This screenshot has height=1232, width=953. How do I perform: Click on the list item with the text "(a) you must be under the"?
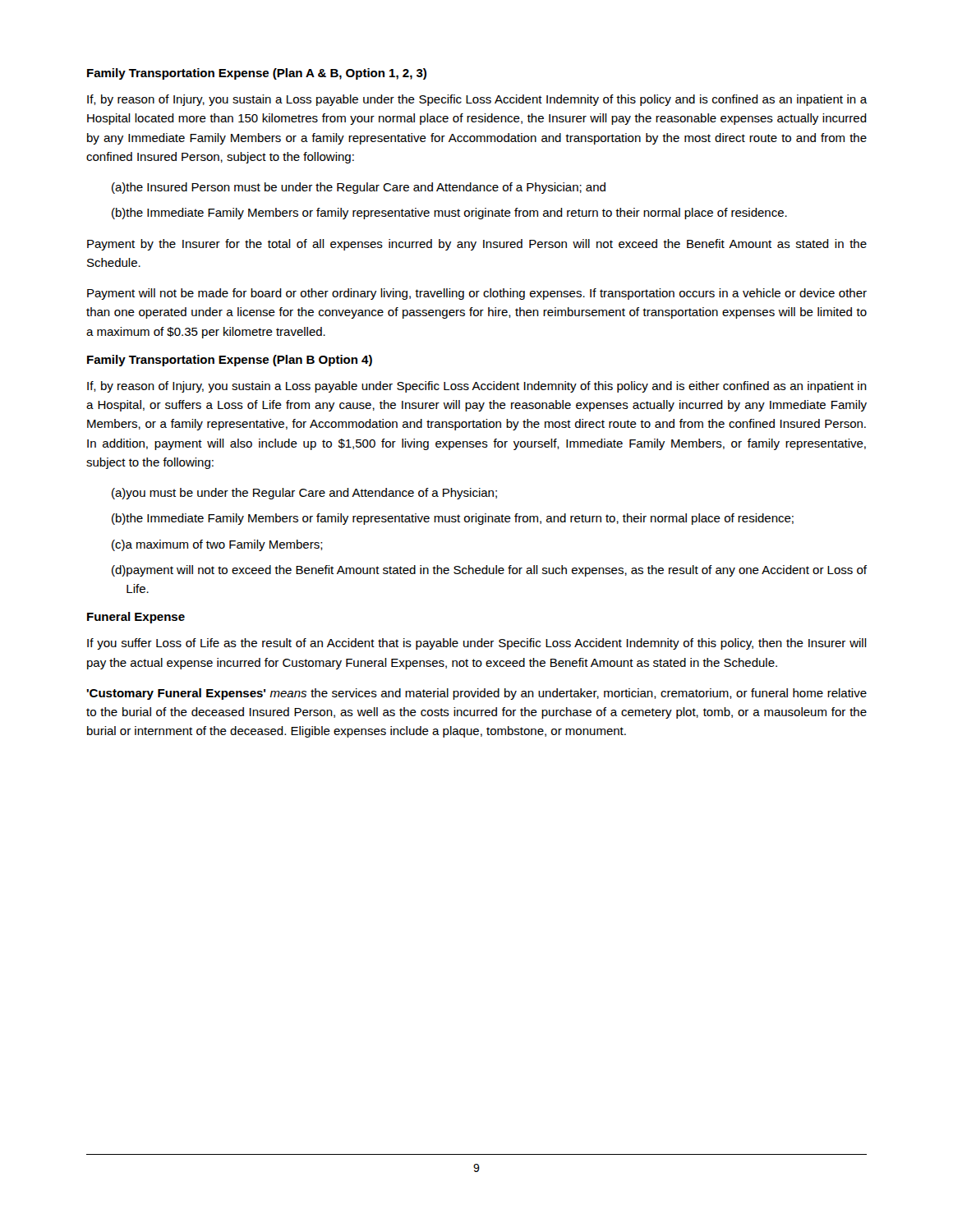pyautogui.click(x=476, y=492)
